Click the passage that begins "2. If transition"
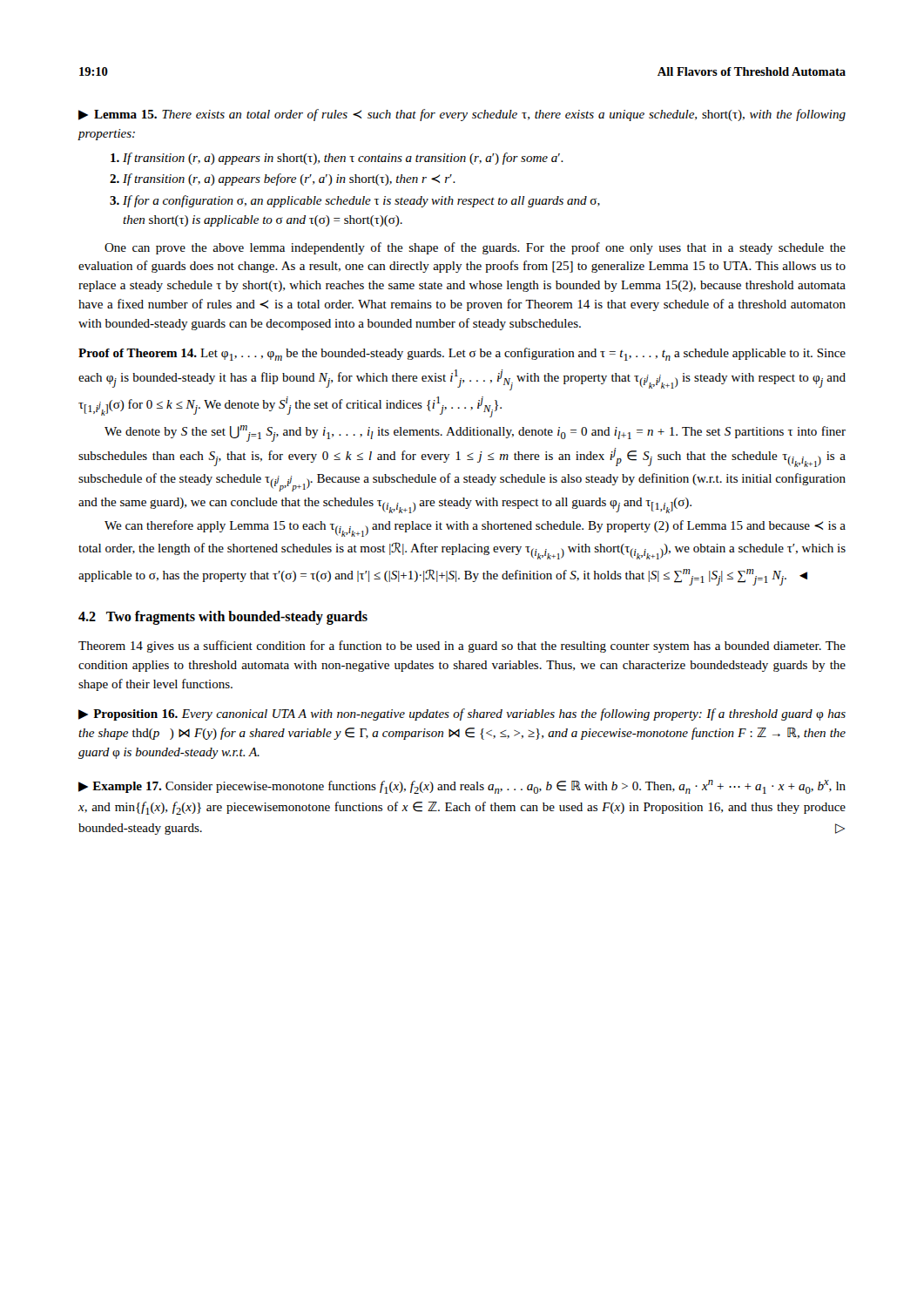Screen dimensions: 1307x924 click(x=283, y=179)
